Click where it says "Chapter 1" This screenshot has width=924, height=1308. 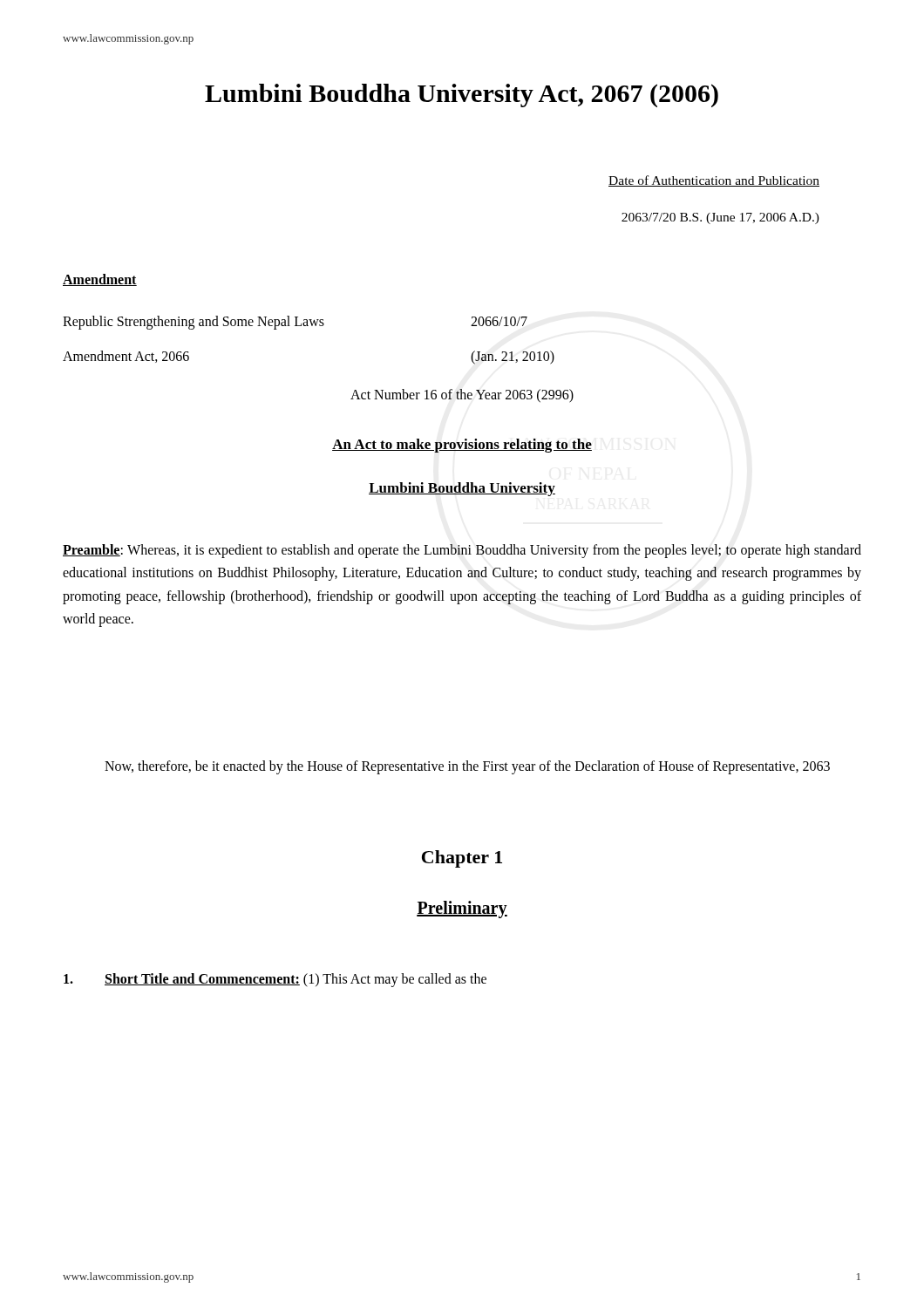click(x=462, y=857)
